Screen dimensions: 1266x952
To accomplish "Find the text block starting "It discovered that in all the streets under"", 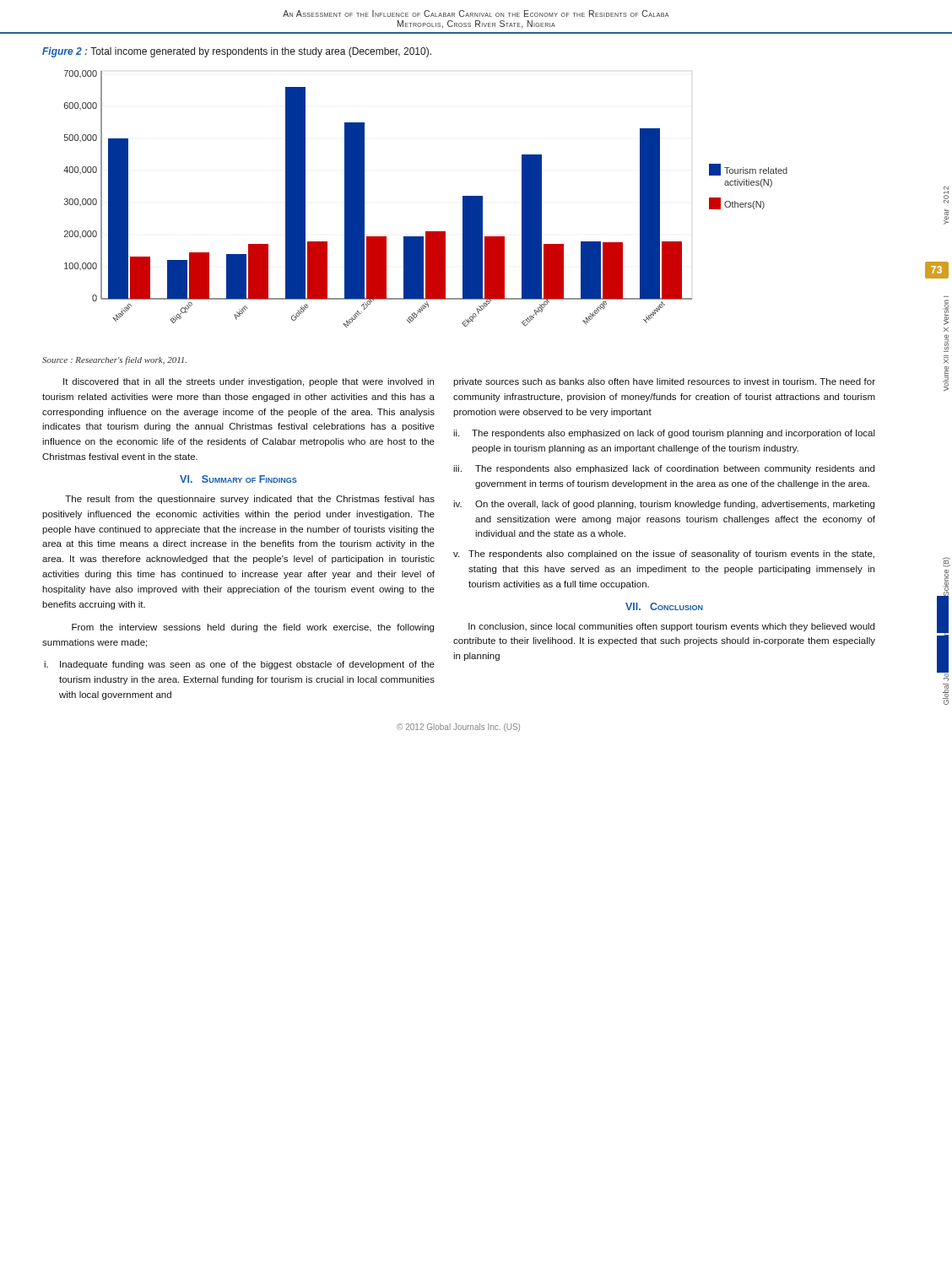I will coord(238,419).
